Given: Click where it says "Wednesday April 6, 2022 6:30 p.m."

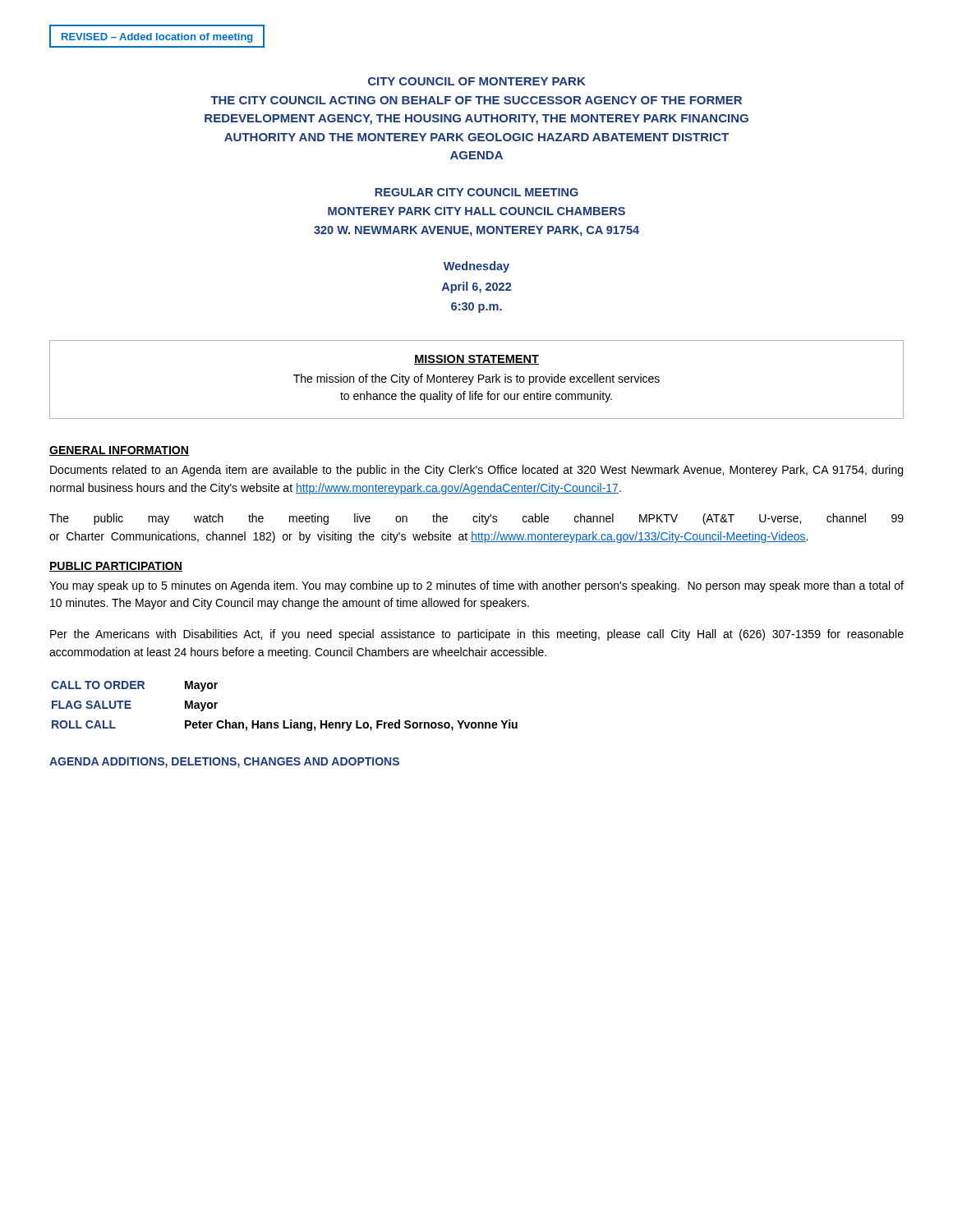Looking at the screenshot, I should (x=476, y=287).
